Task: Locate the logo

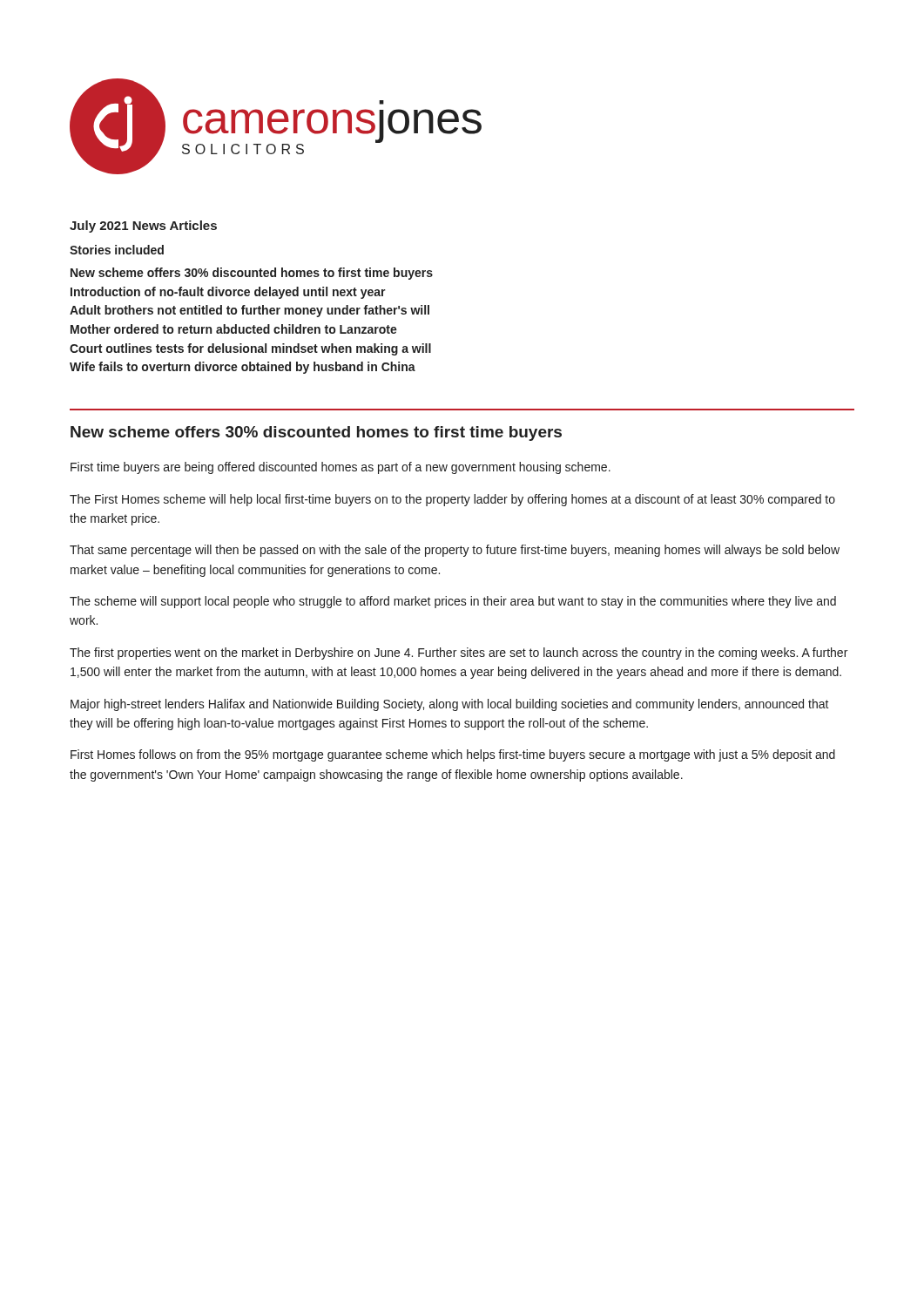Action: coord(462,126)
